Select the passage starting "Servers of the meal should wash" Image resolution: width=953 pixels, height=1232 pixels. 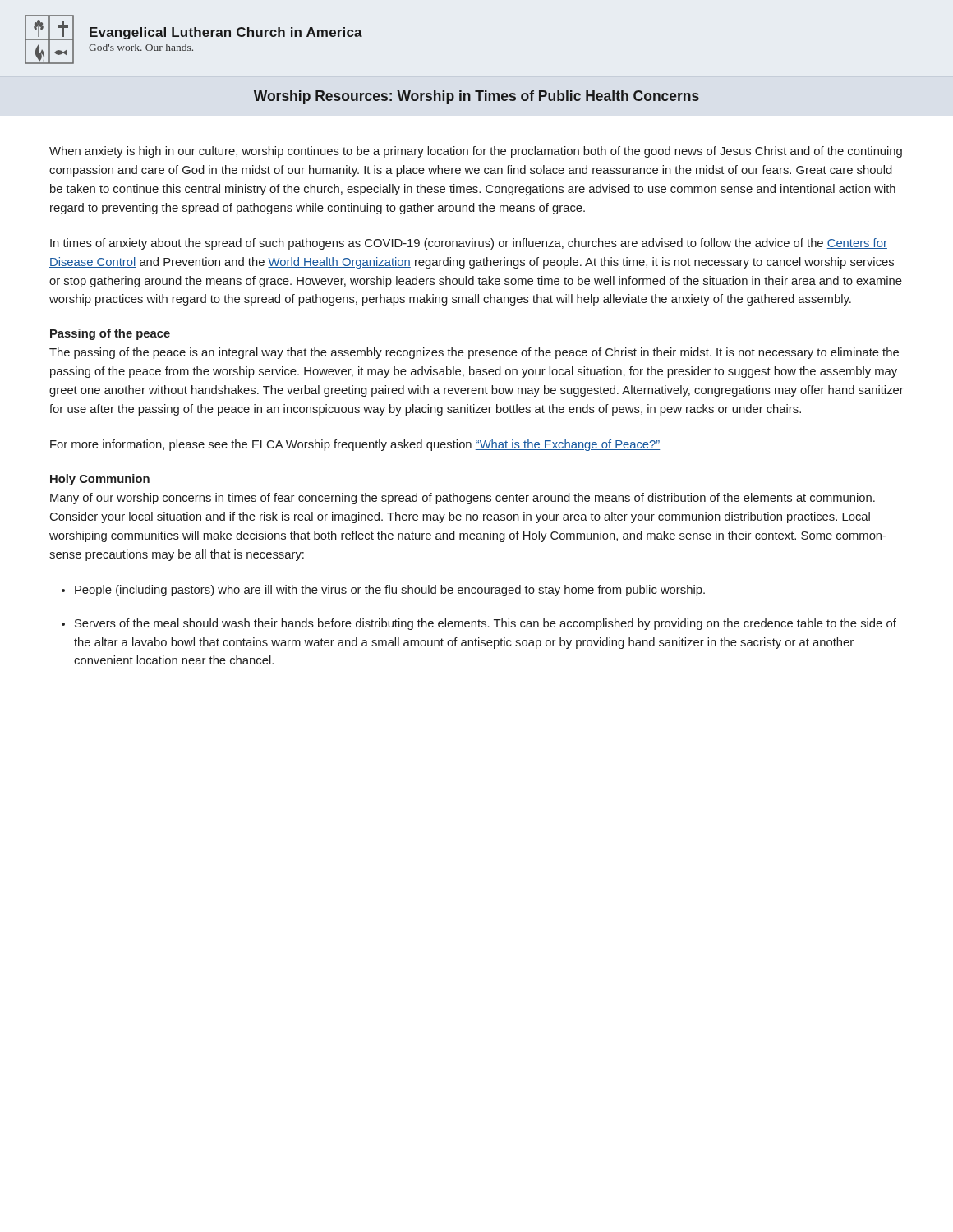[x=485, y=642]
